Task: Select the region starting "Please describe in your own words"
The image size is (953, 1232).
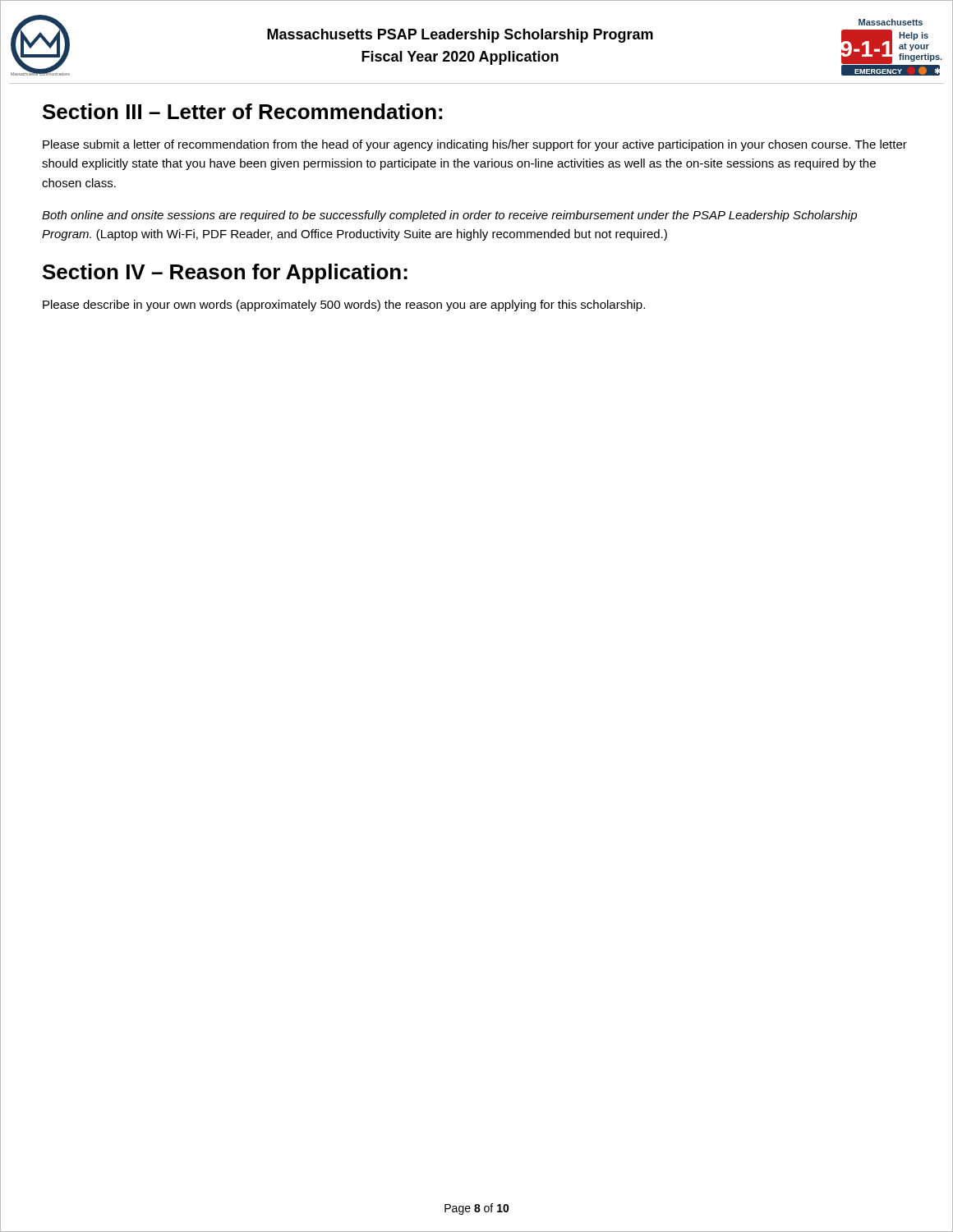Action: click(344, 304)
